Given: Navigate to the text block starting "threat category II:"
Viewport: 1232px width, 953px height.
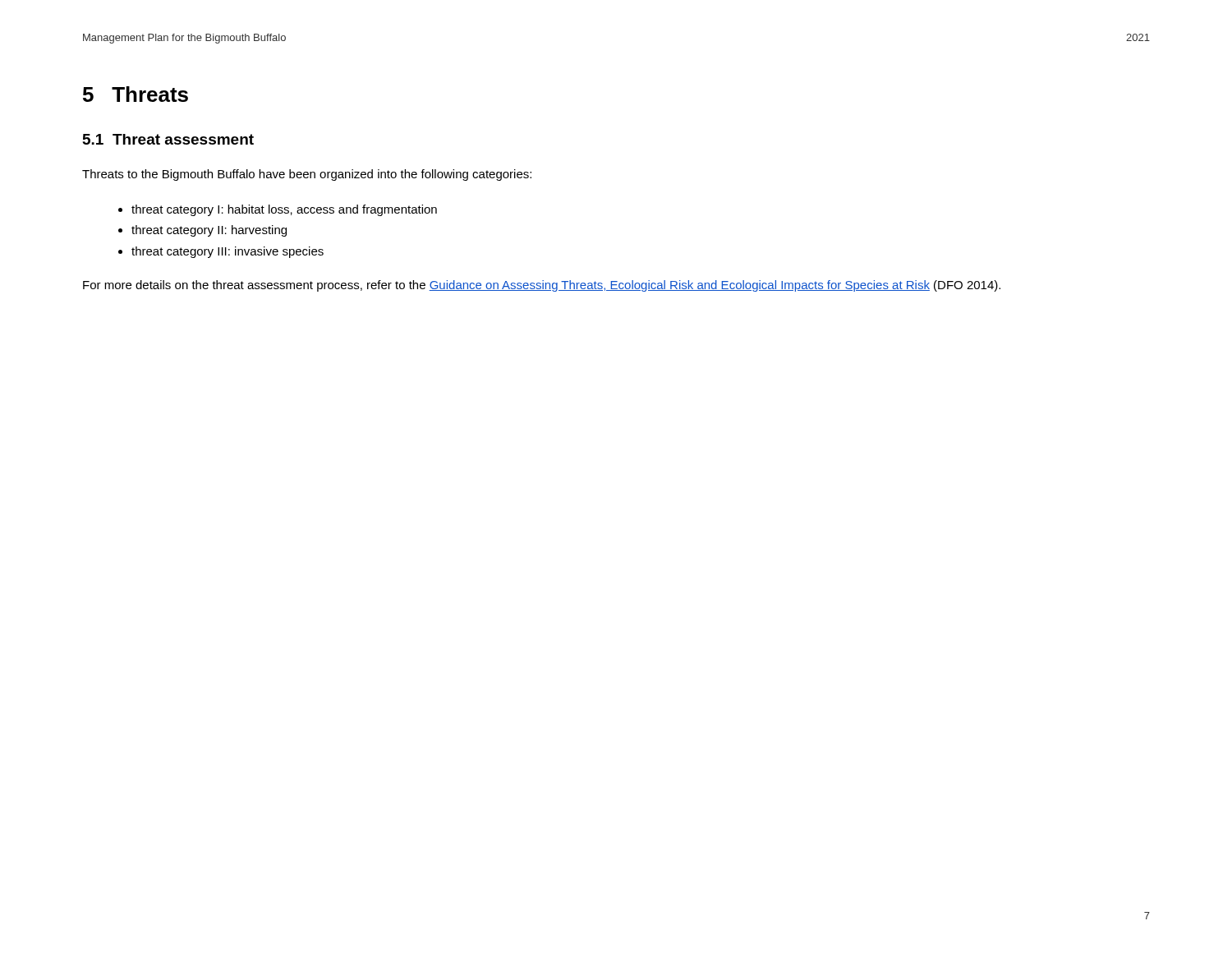Looking at the screenshot, I should [210, 230].
